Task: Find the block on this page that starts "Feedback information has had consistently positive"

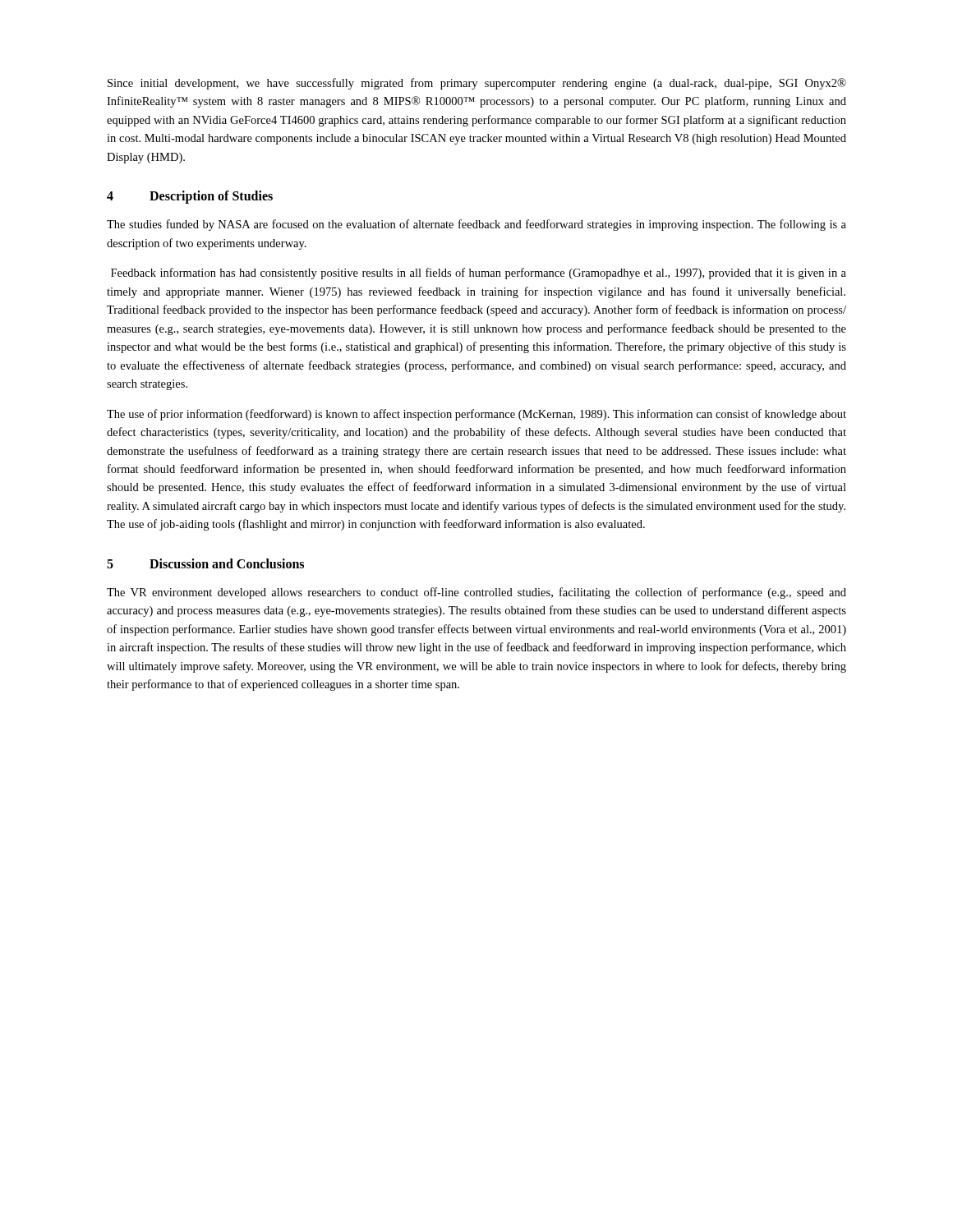Action: click(x=476, y=328)
